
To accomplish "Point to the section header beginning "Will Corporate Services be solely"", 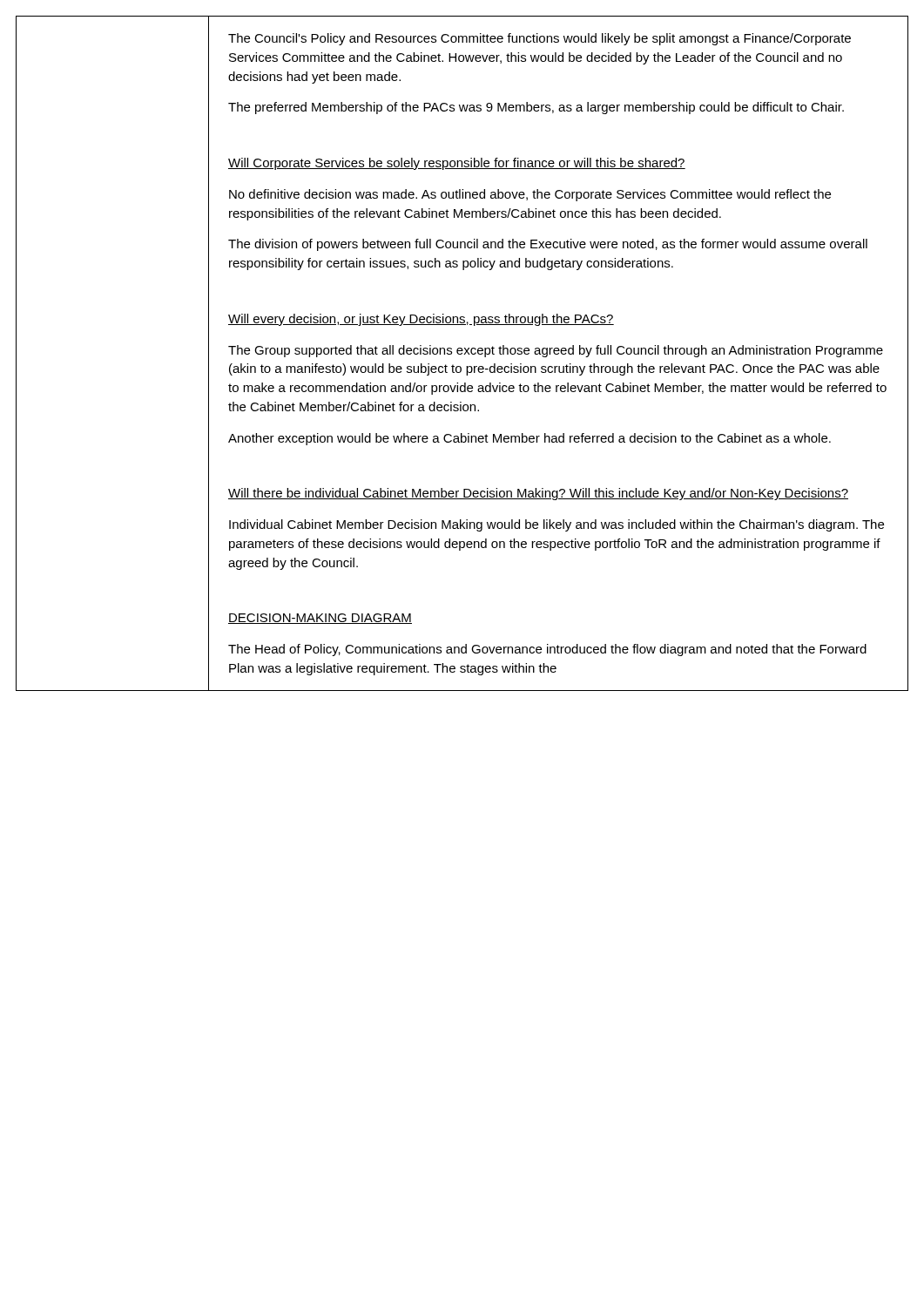I will pos(558,163).
